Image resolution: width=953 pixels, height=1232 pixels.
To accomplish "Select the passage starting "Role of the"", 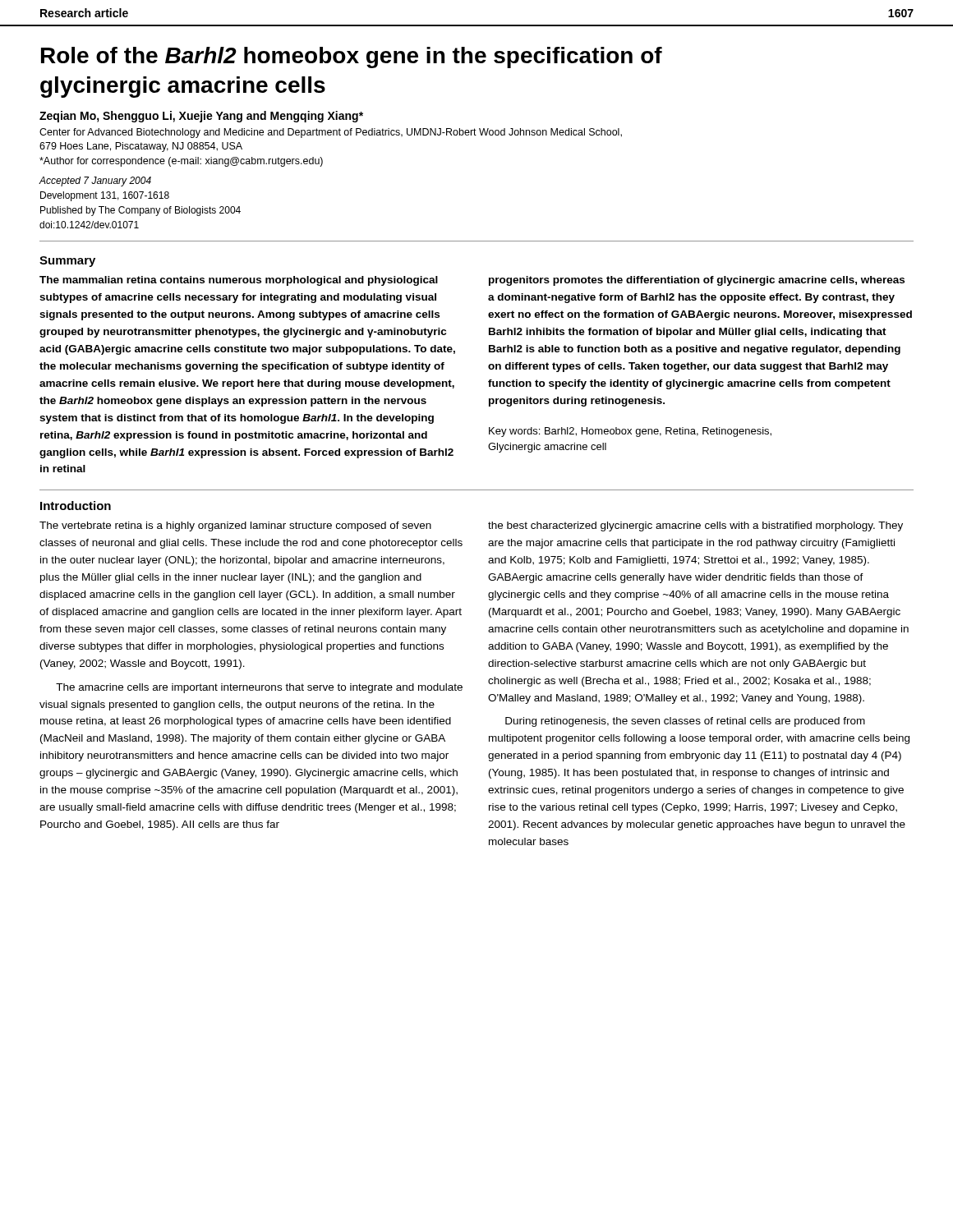I will (x=476, y=71).
